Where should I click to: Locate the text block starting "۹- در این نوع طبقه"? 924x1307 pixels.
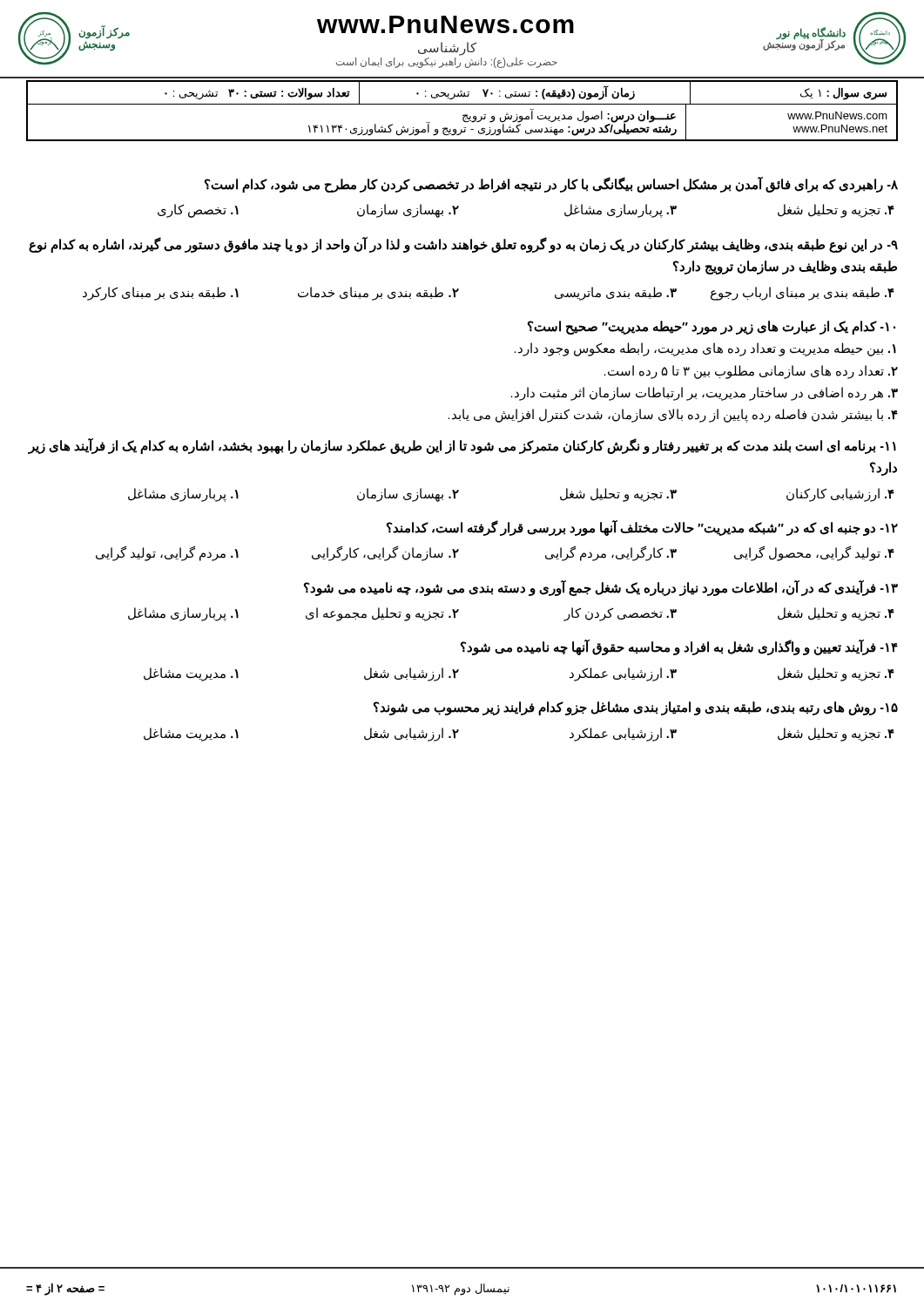pos(463,245)
